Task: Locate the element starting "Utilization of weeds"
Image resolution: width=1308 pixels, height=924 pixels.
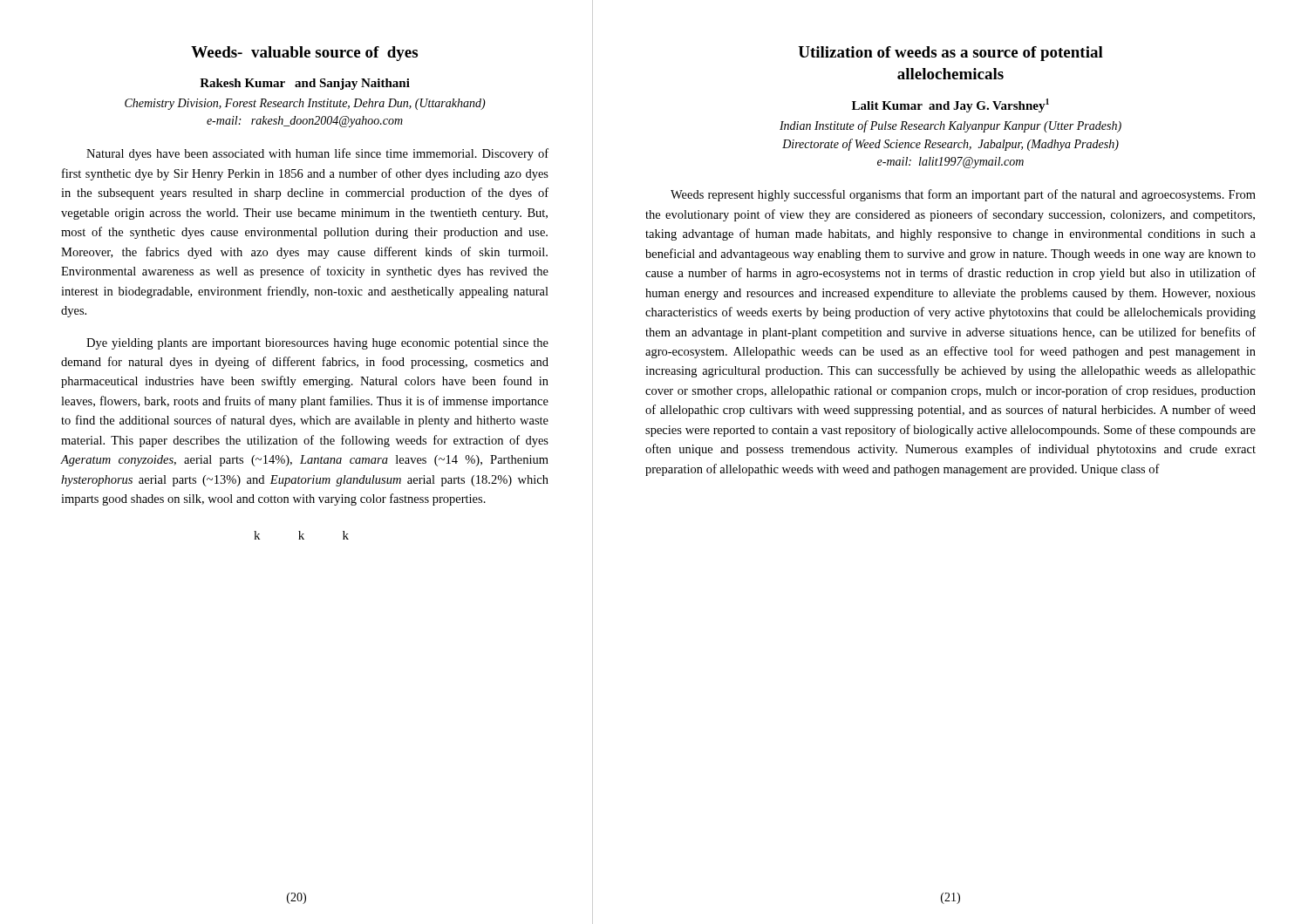Action: click(950, 63)
